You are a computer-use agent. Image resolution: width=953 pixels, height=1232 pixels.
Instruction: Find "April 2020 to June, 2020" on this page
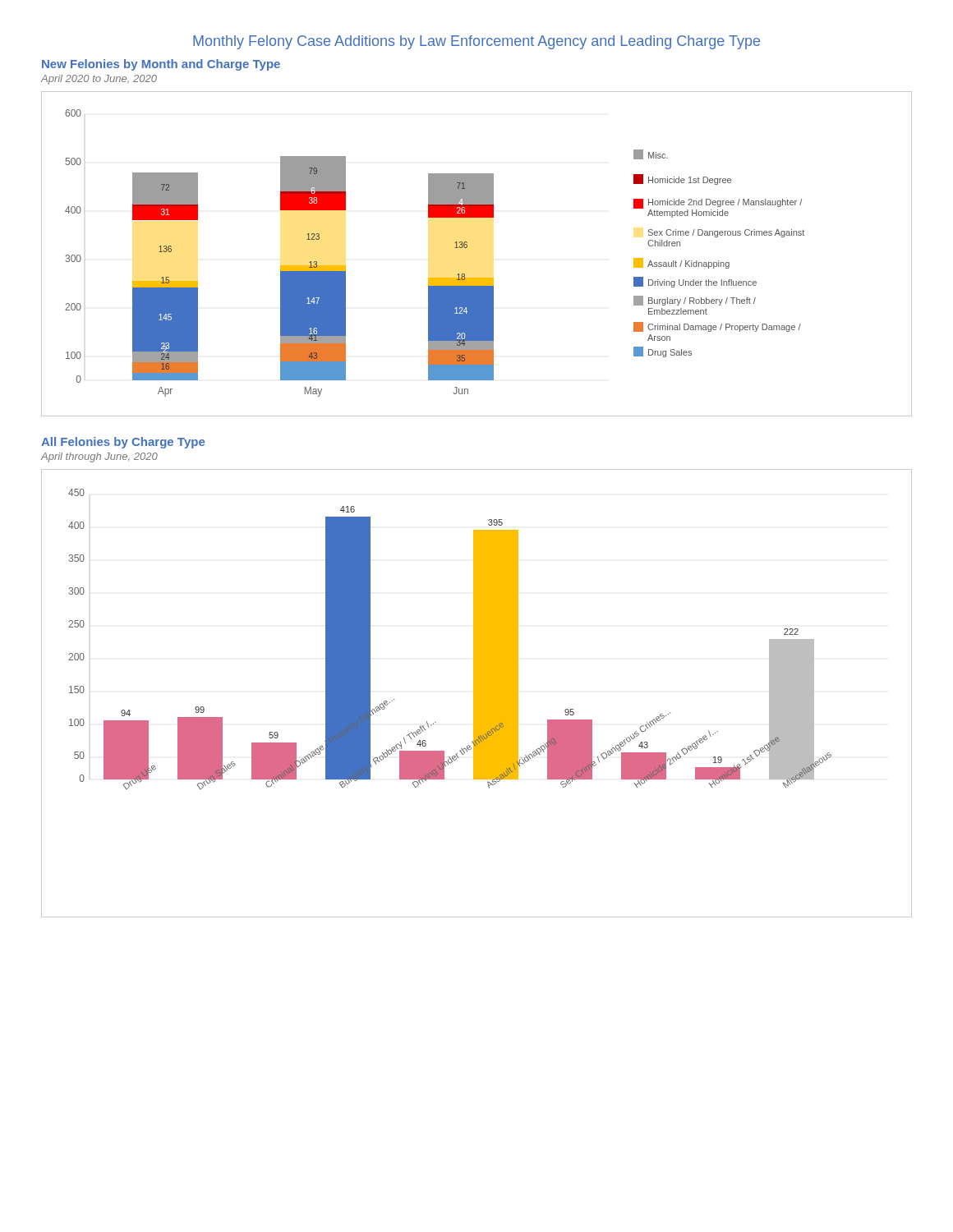tap(99, 78)
